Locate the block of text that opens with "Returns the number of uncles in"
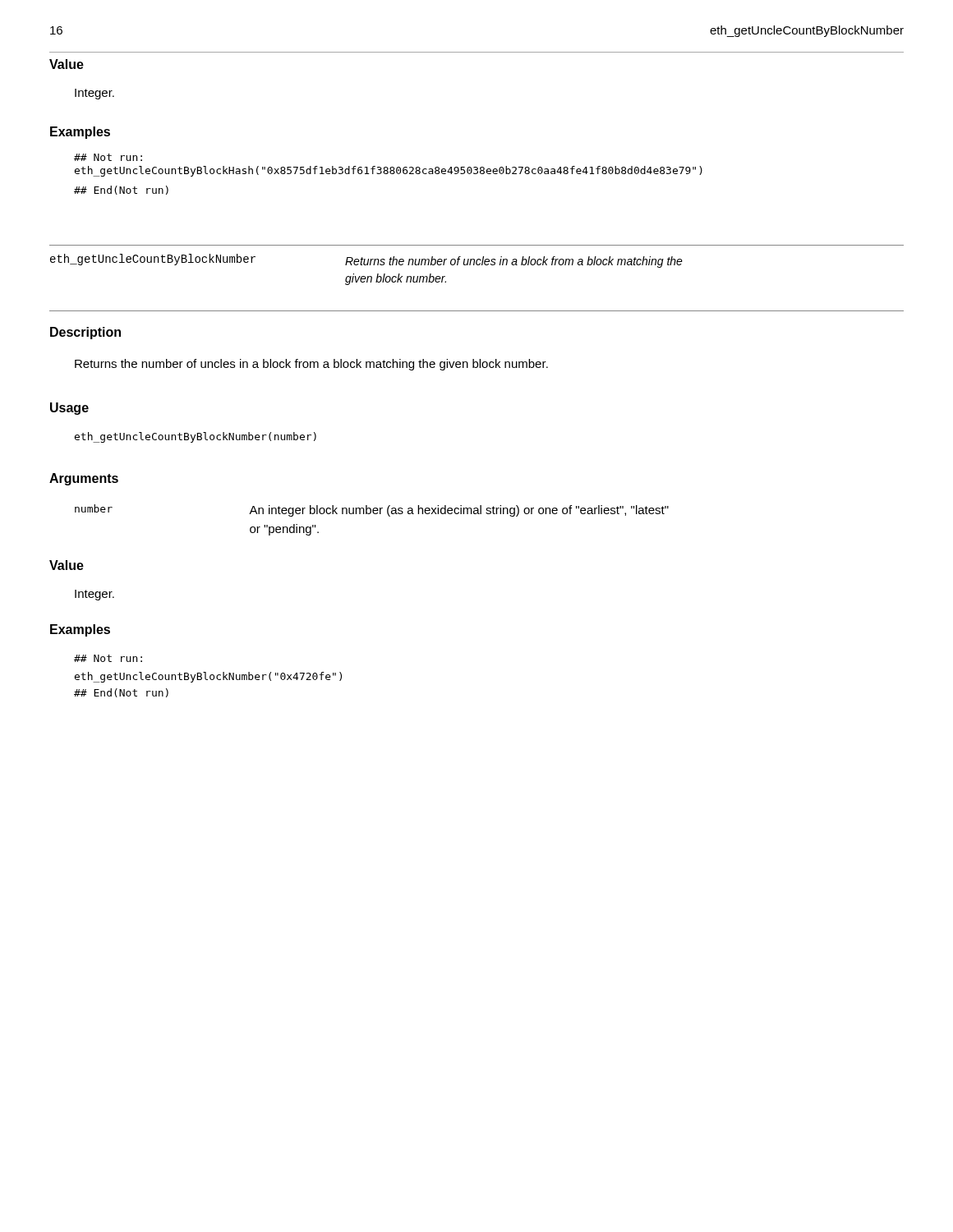The width and height of the screenshot is (953, 1232). click(x=311, y=363)
